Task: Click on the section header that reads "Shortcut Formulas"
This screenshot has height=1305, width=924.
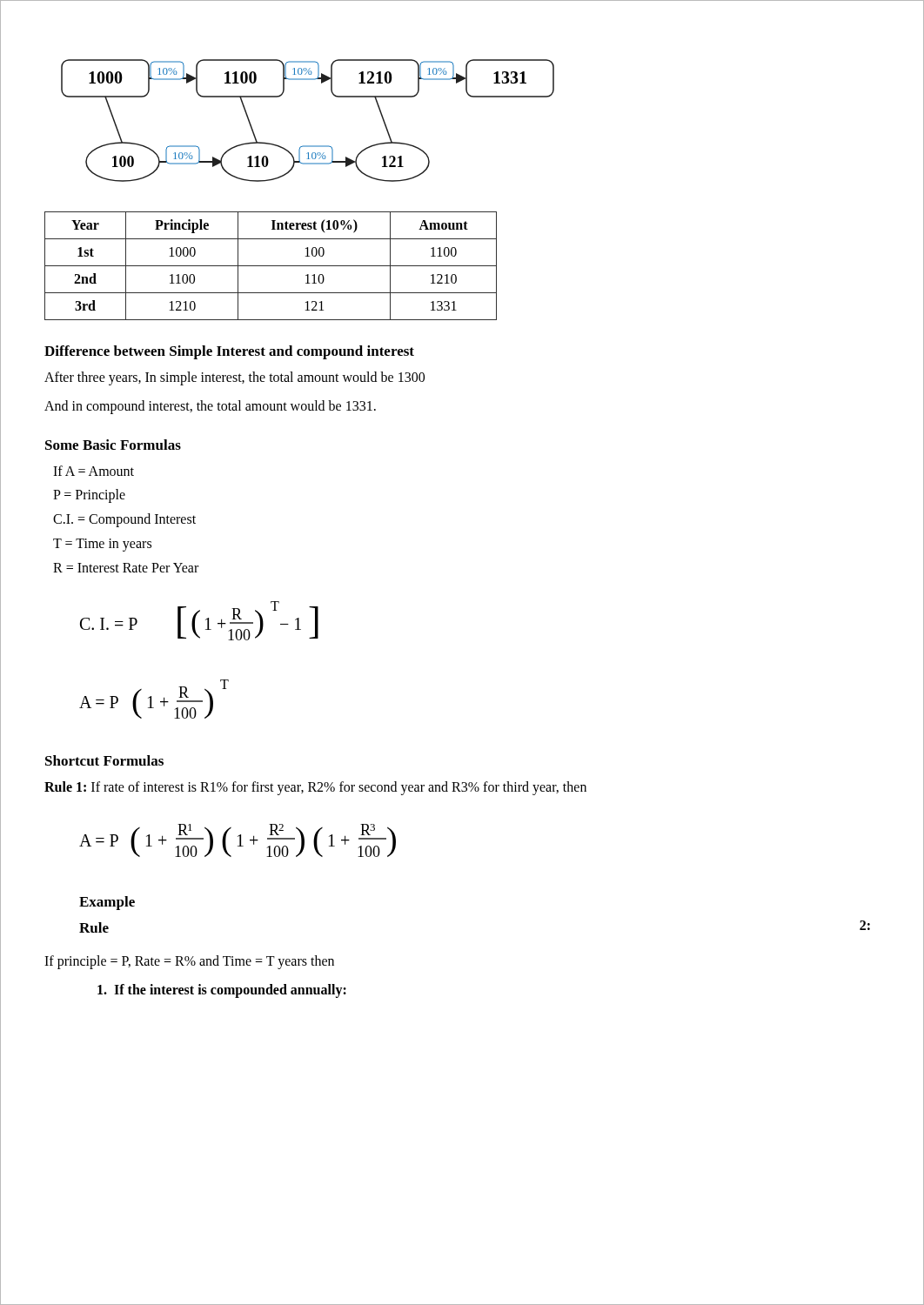Action: [x=104, y=760]
